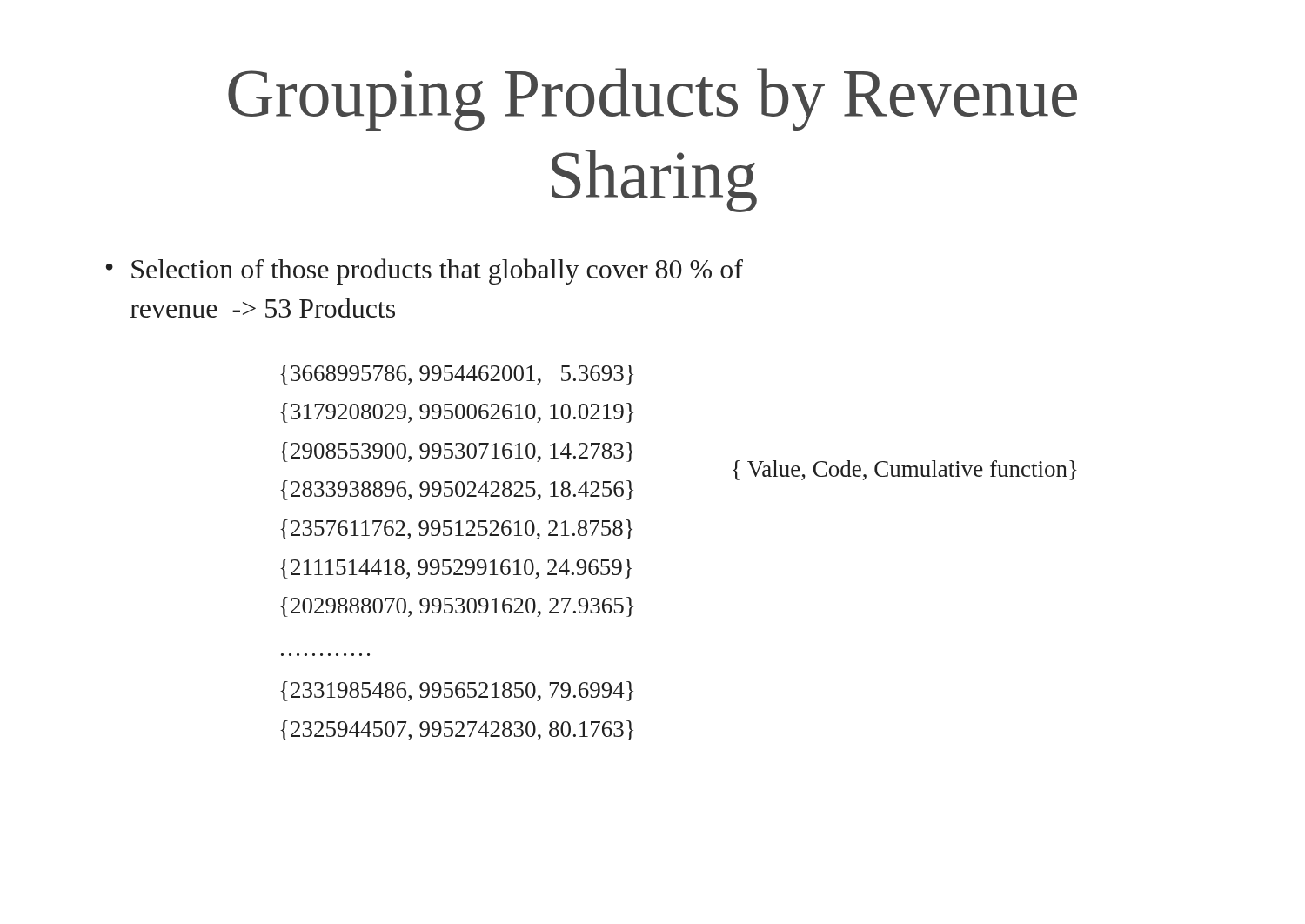
Task: Click on the block starting "• Selection of those products that globally"
Action: tap(424, 289)
